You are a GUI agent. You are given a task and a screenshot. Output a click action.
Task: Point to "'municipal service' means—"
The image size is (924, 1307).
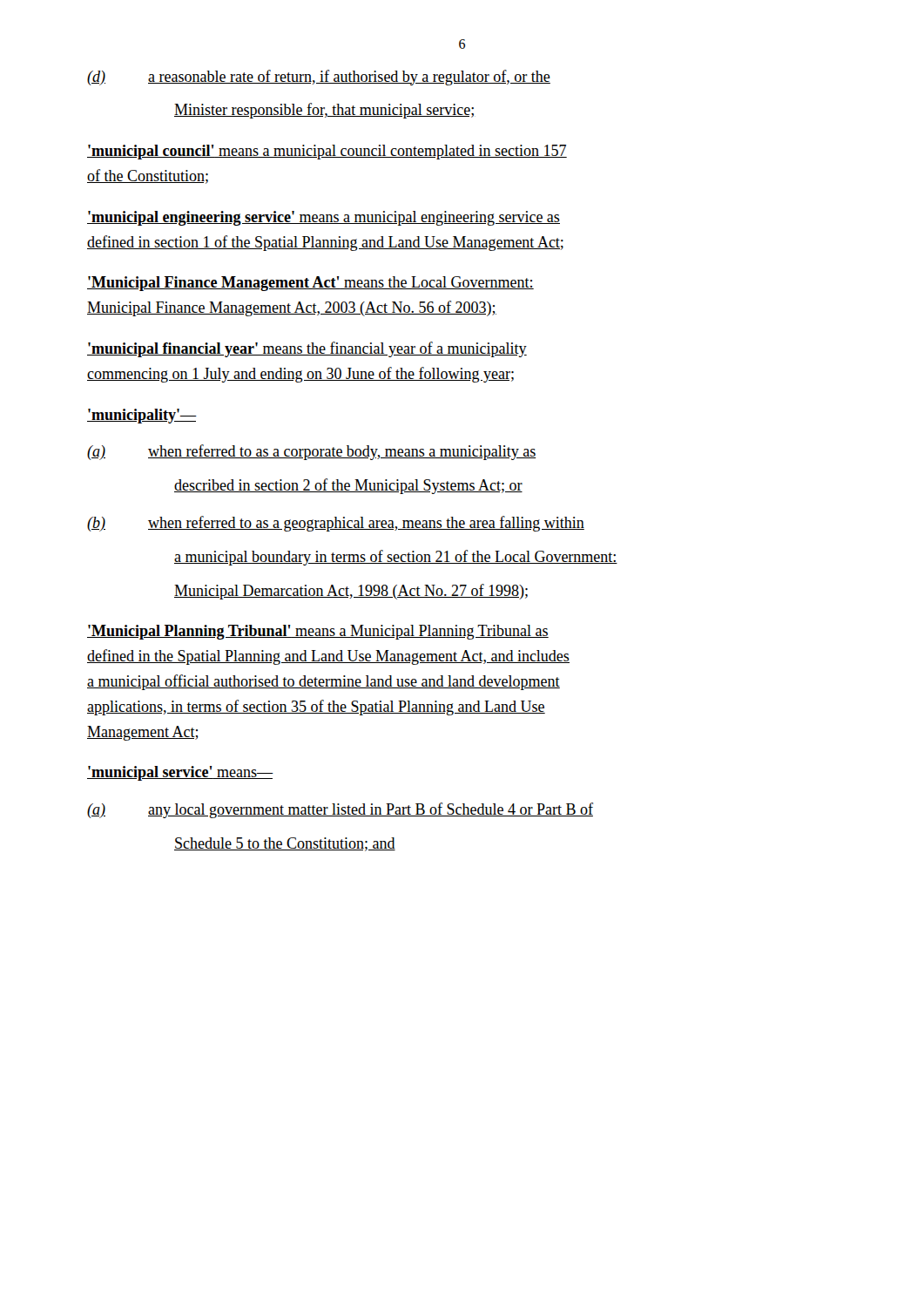pyautogui.click(x=180, y=773)
